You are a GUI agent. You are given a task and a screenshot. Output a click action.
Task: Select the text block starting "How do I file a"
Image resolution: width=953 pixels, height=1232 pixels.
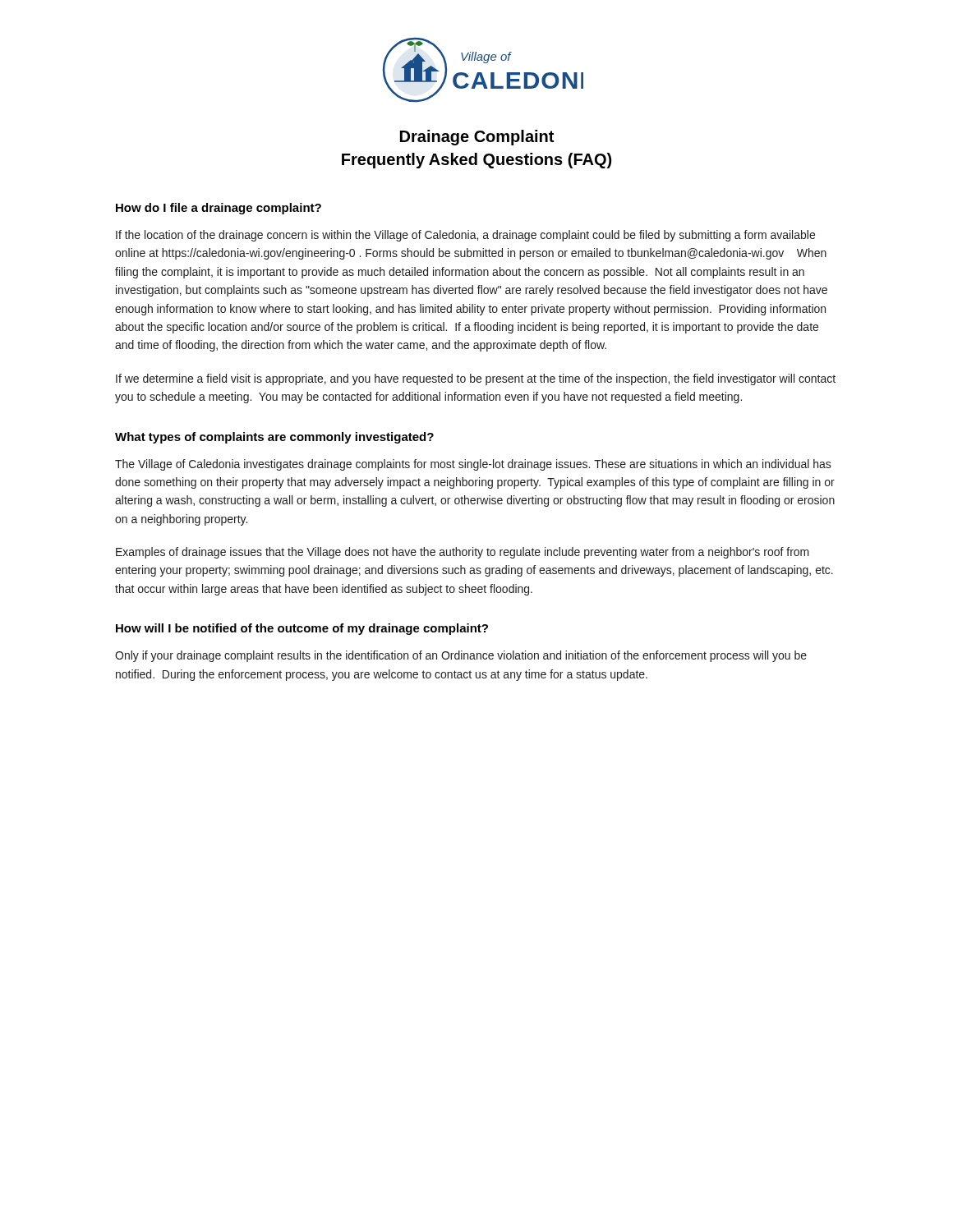[218, 207]
